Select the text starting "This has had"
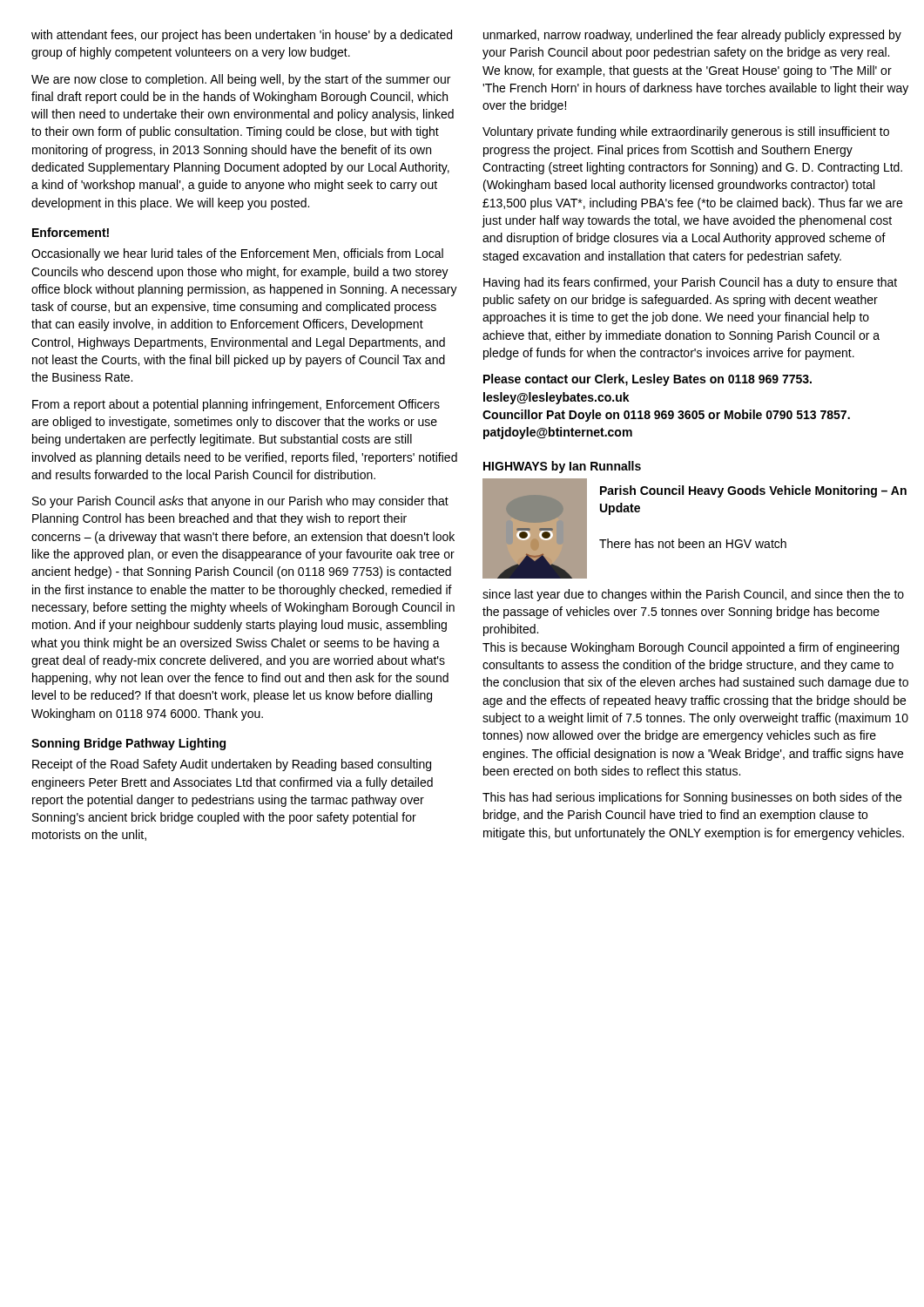Image resolution: width=924 pixels, height=1307 pixels. (694, 815)
